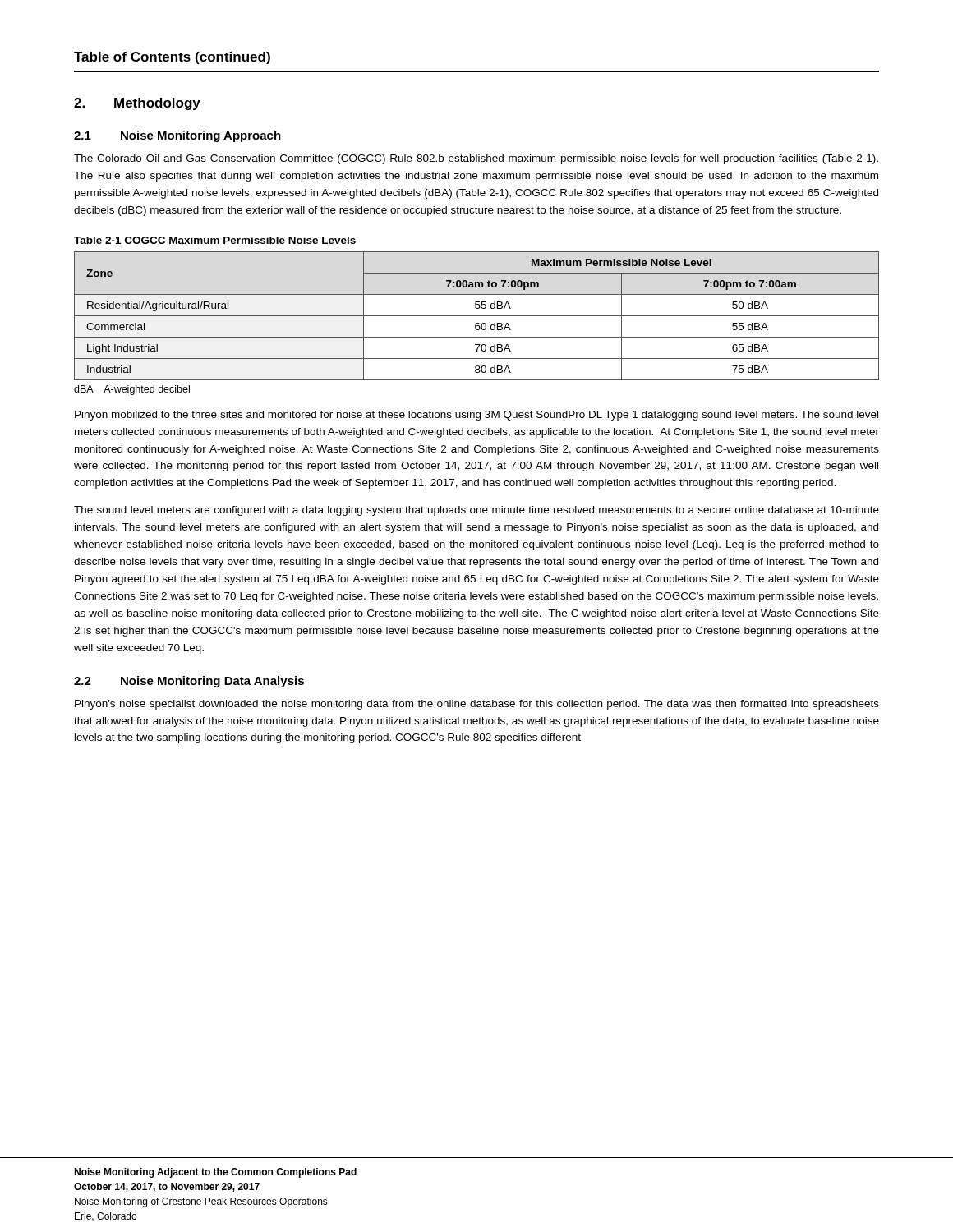Click on the element starting "2. Methodology"
Screen dimensions: 1232x953
click(x=137, y=103)
